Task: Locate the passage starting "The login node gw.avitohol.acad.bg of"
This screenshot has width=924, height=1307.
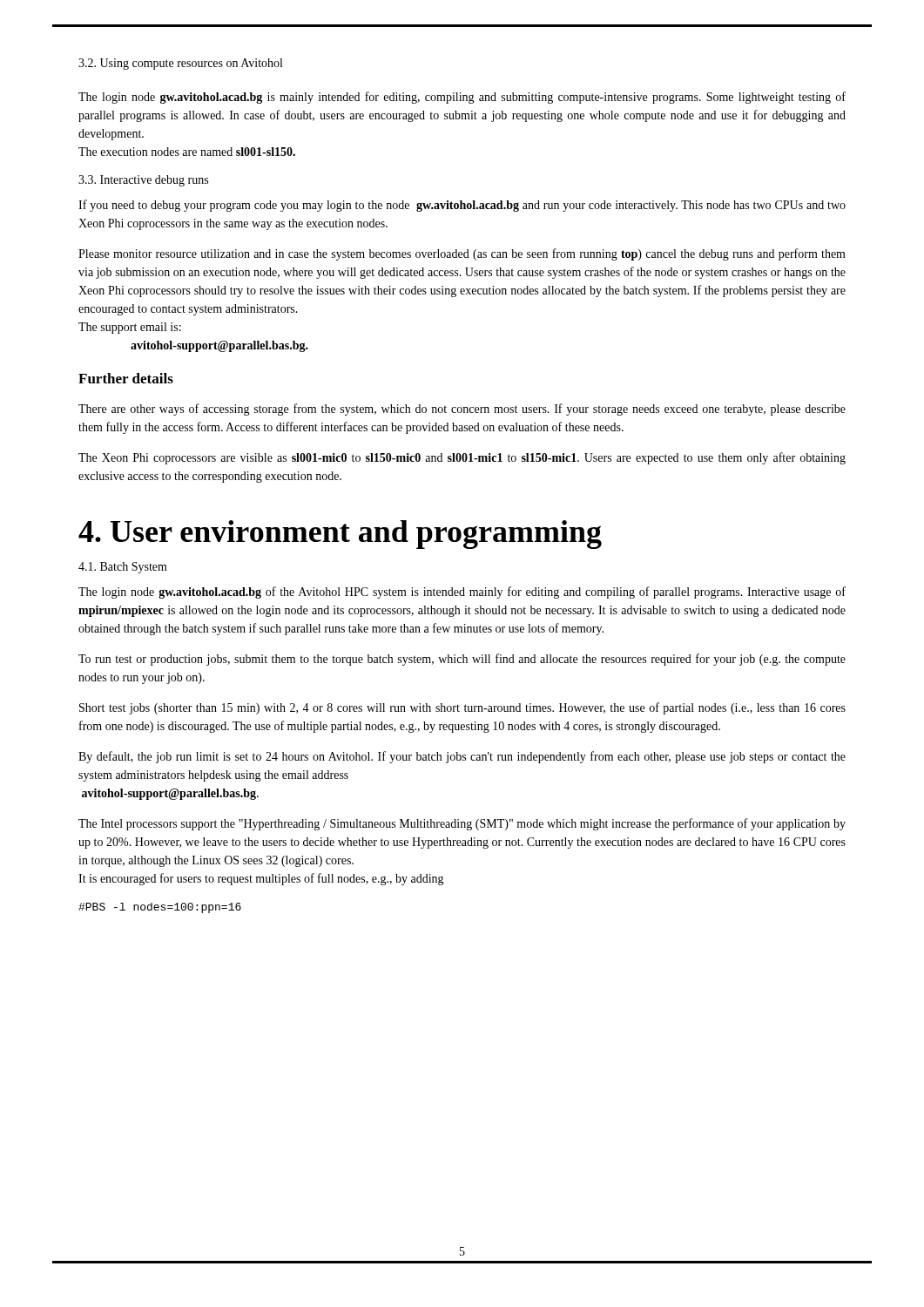Action: [x=462, y=610]
